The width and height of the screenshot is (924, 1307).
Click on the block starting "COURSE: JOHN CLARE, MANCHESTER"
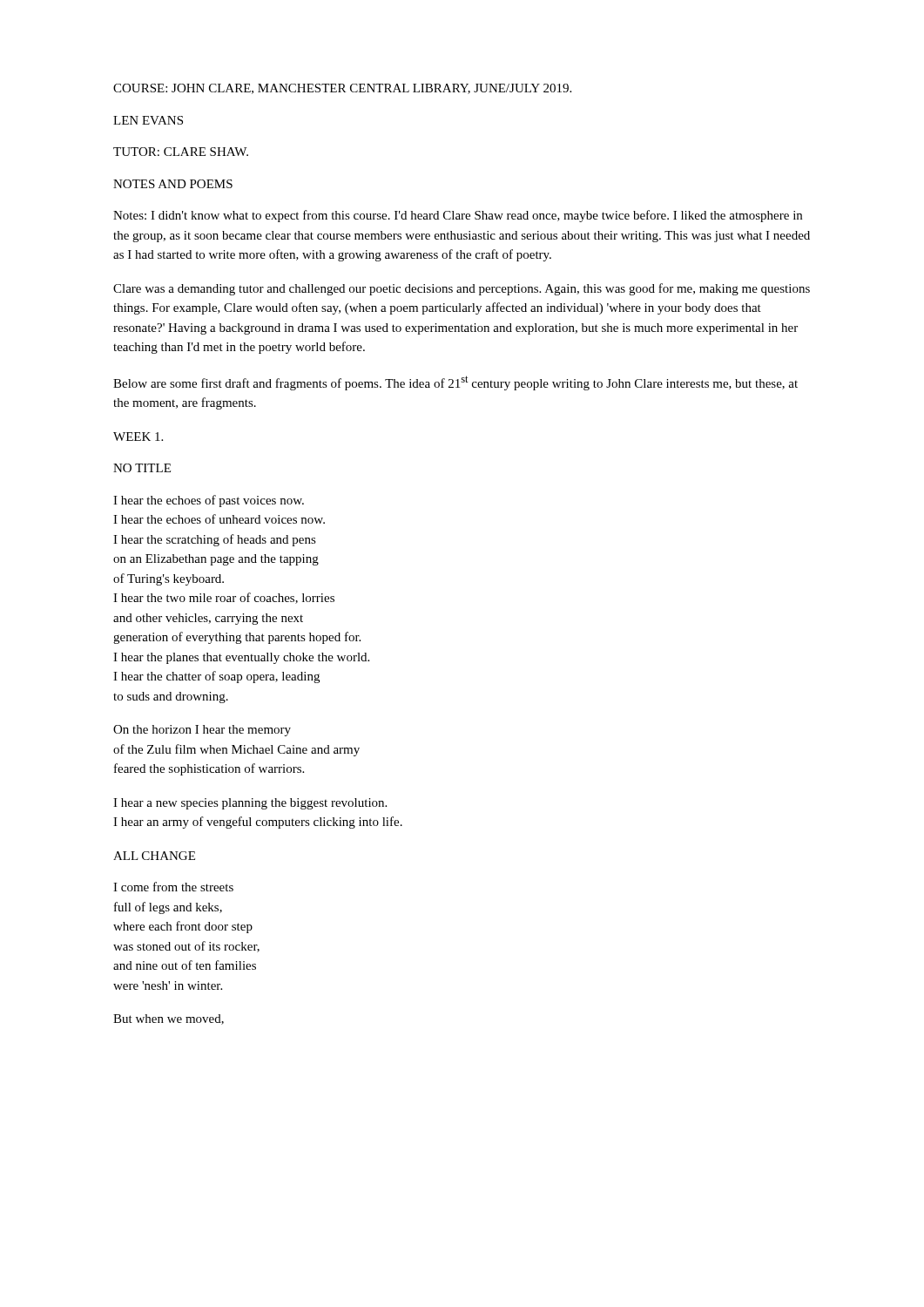point(343,88)
